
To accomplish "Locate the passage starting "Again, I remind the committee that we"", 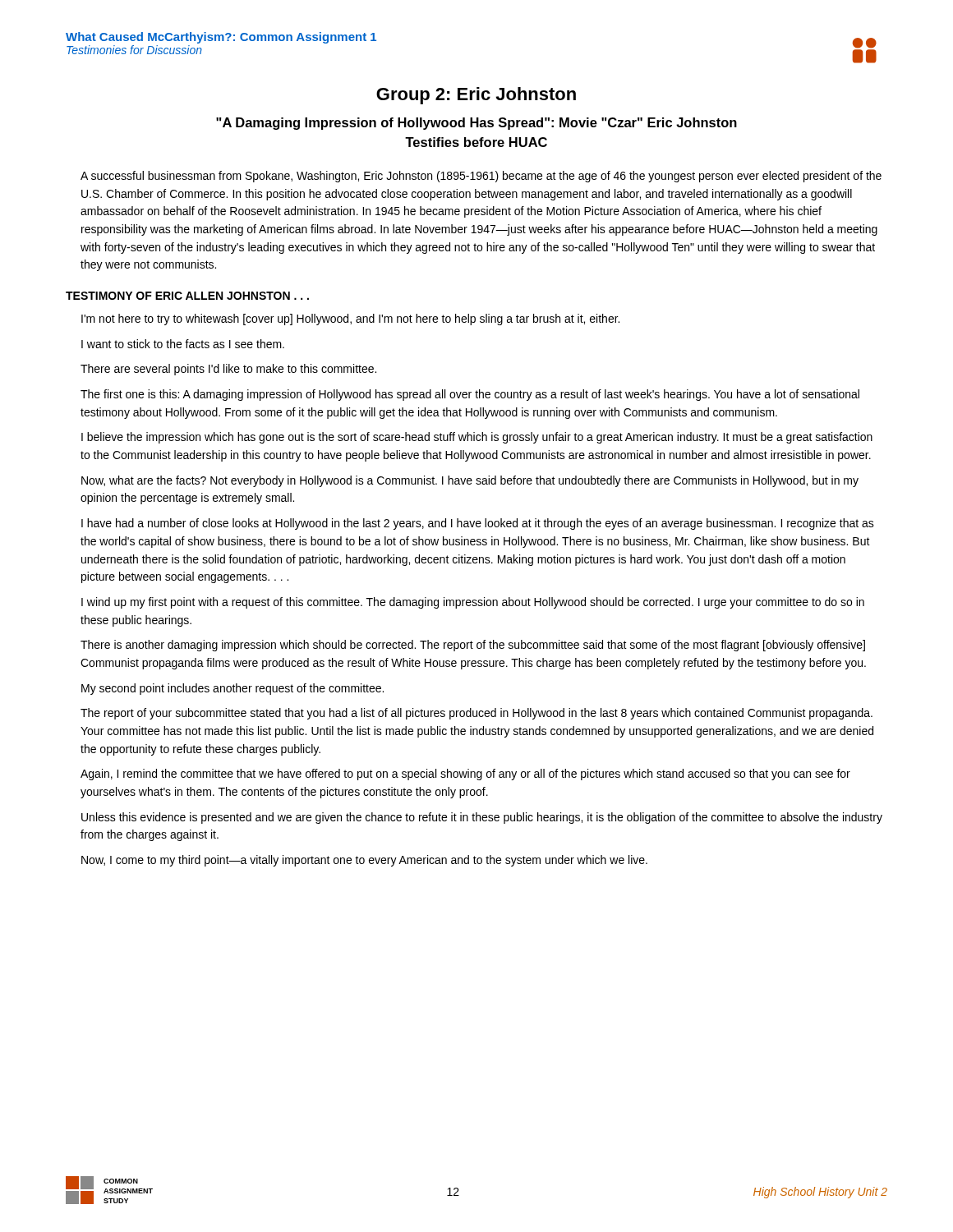I will [465, 783].
